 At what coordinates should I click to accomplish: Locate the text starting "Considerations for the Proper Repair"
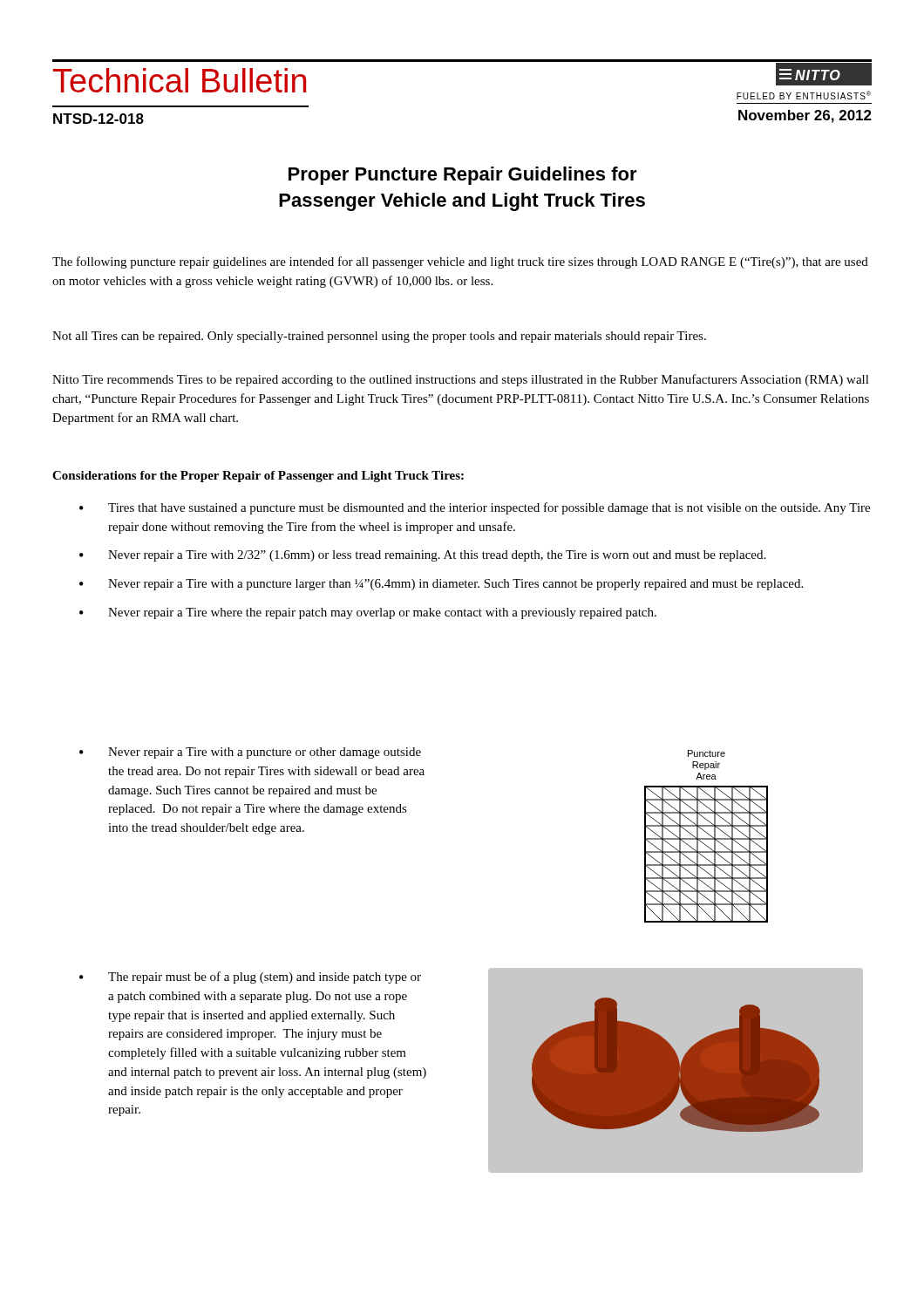click(x=258, y=475)
